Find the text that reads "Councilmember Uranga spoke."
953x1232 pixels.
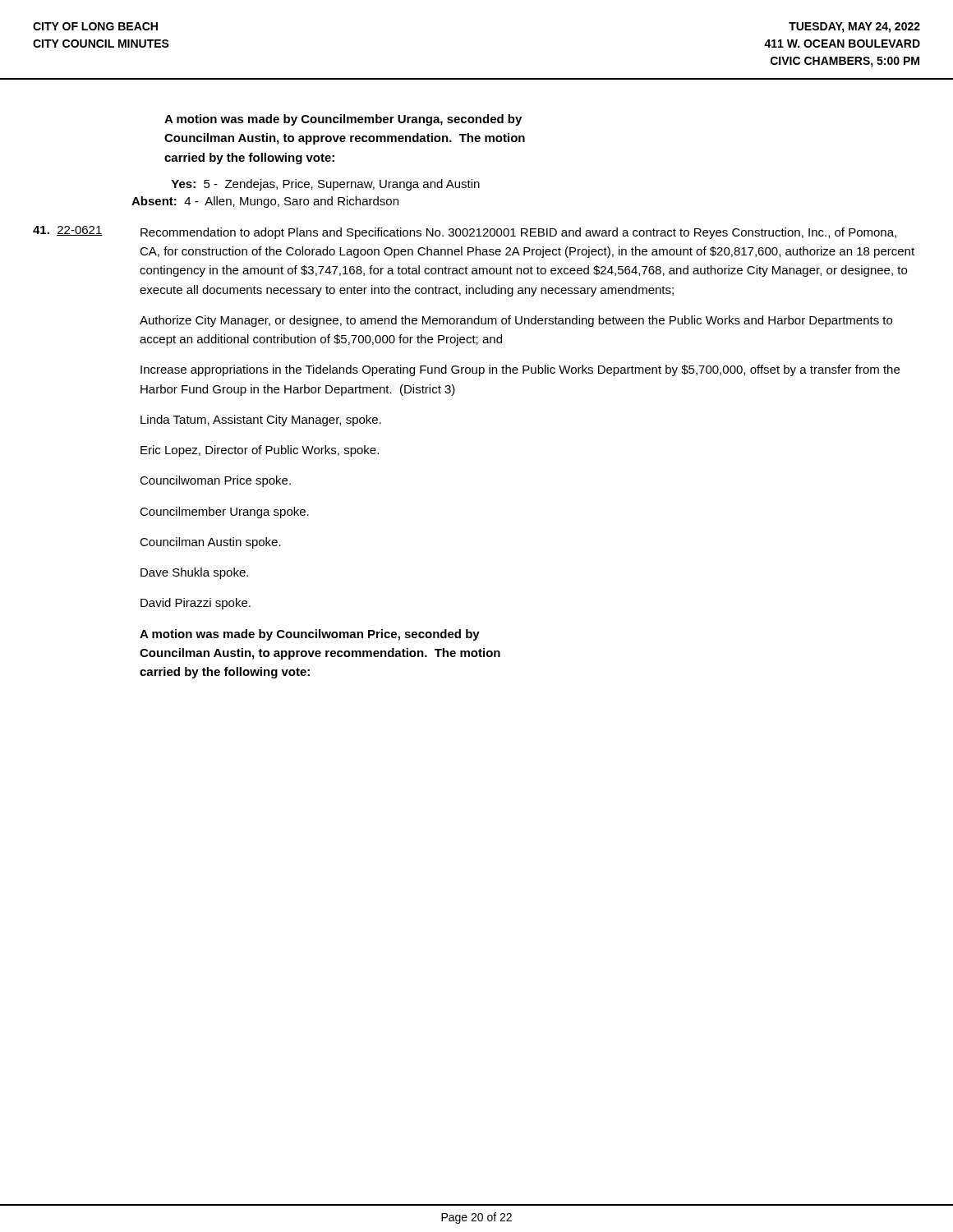[x=224, y=513]
